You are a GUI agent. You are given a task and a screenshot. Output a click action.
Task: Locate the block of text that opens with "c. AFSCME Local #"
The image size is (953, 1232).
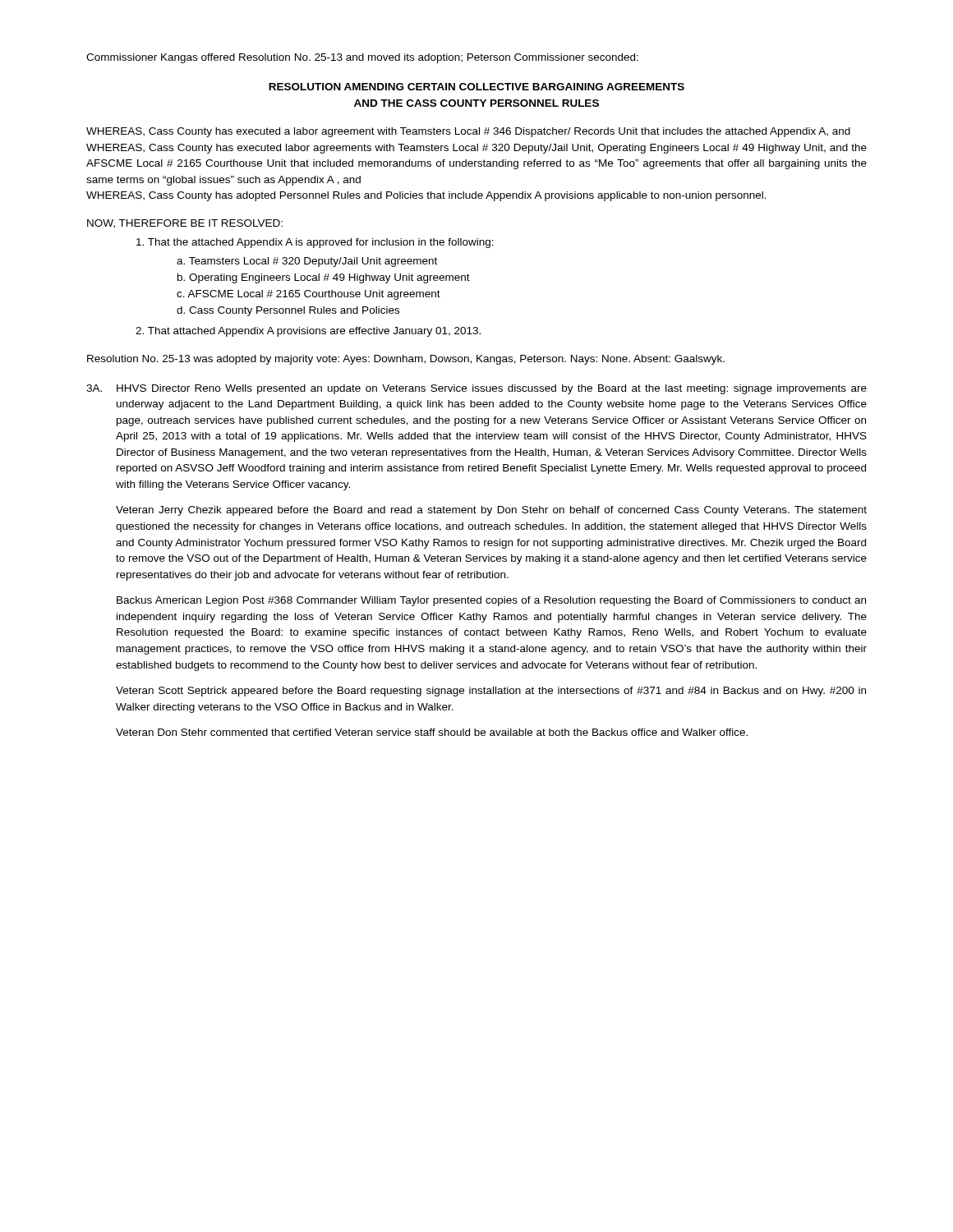click(x=308, y=294)
